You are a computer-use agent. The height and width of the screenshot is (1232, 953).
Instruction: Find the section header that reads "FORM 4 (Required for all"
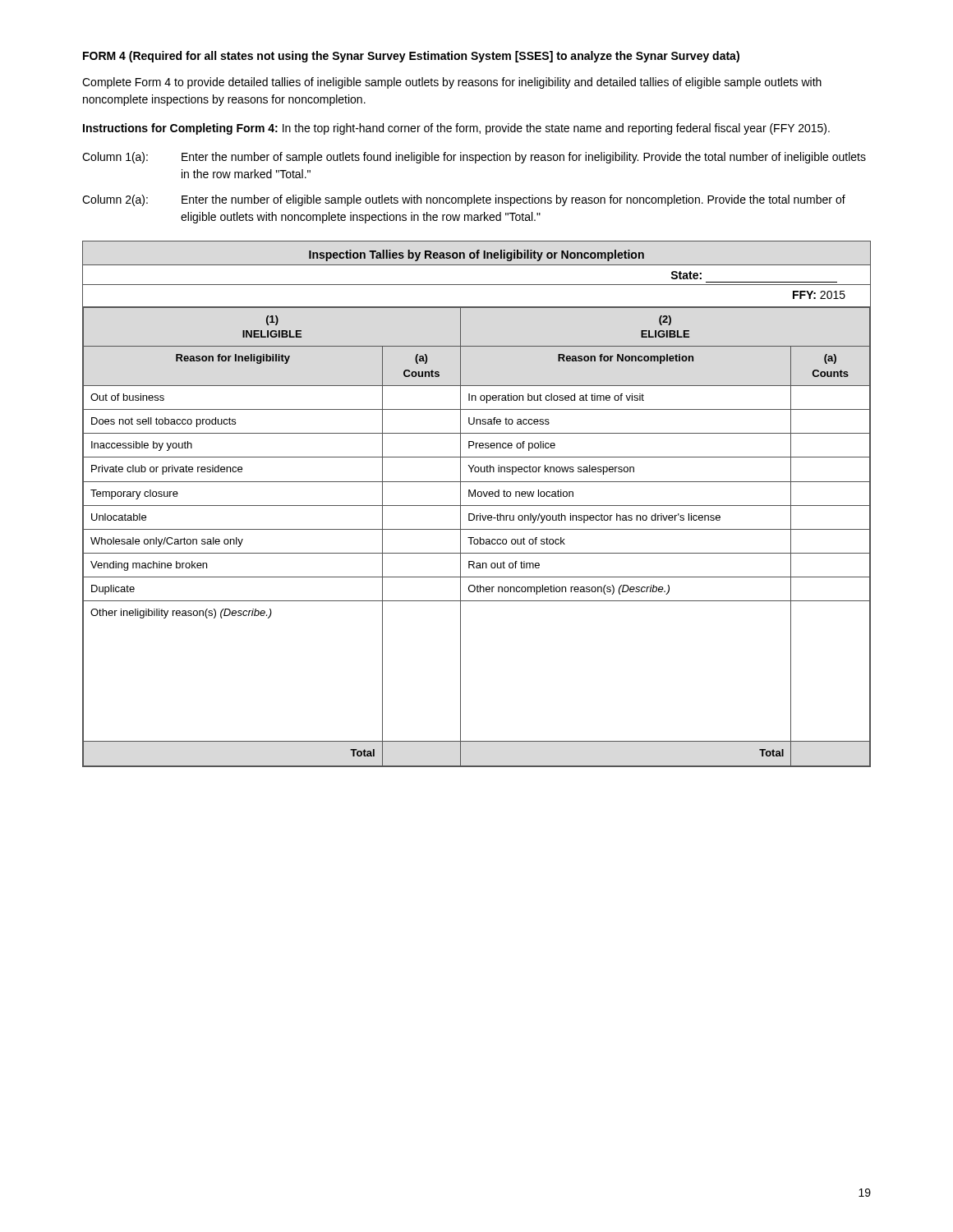(411, 56)
